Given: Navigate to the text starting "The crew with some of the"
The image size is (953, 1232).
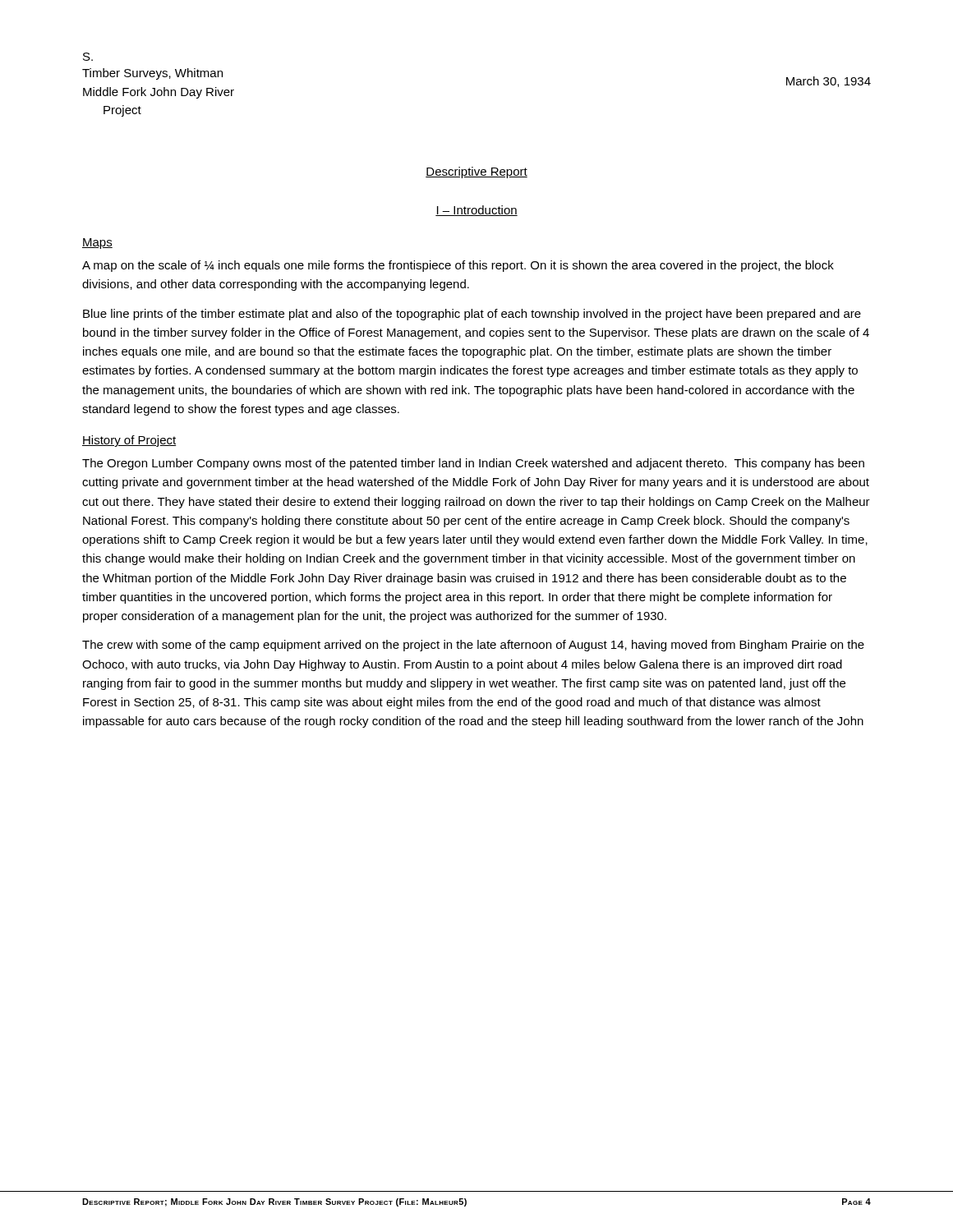Looking at the screenshot, I should 473,683.
